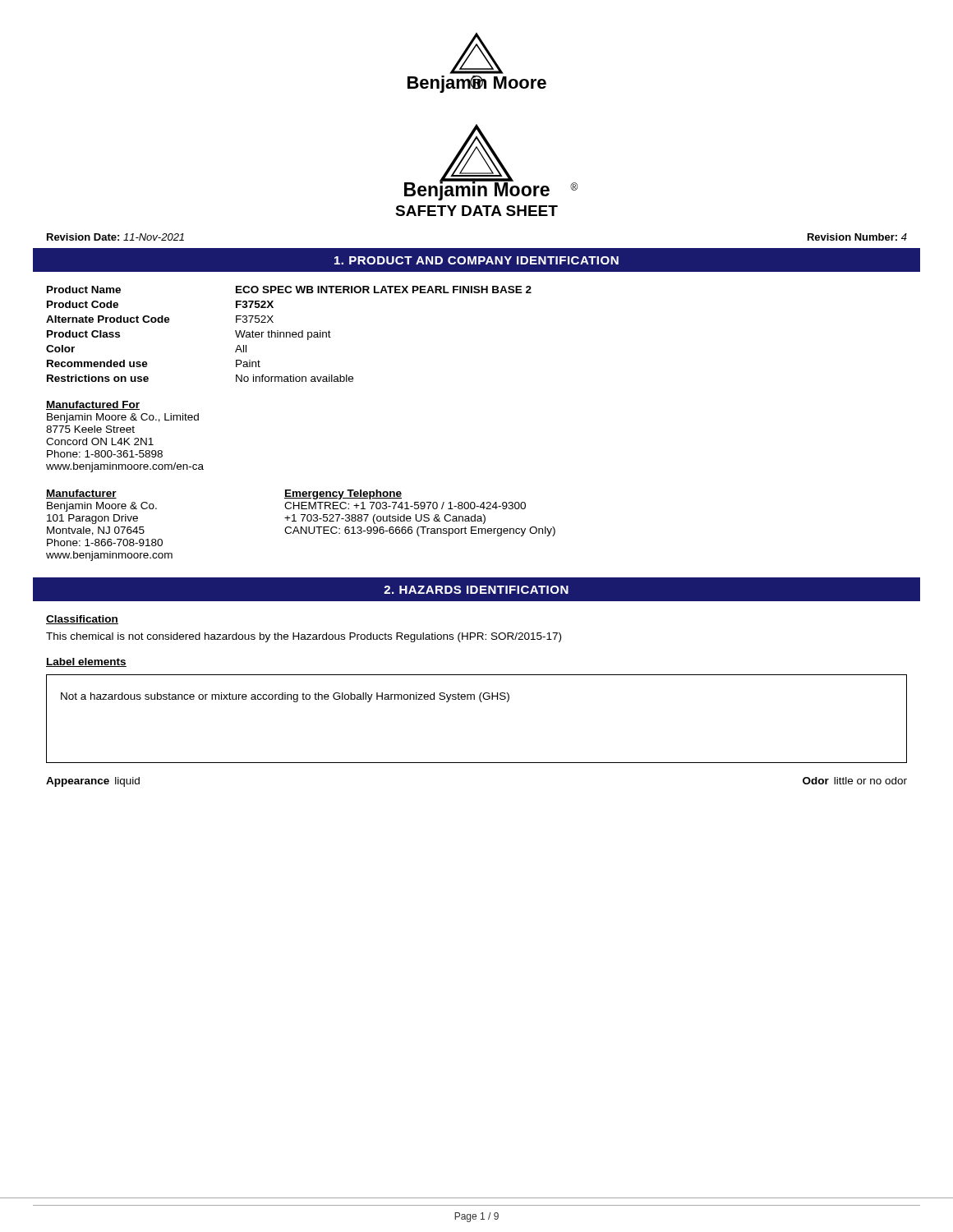The width and height of the screenshot is (953, 1232).
Task: Select the text block starting "2. HAZARDS IDENTIFICATION"
Action: coord(476,589)
